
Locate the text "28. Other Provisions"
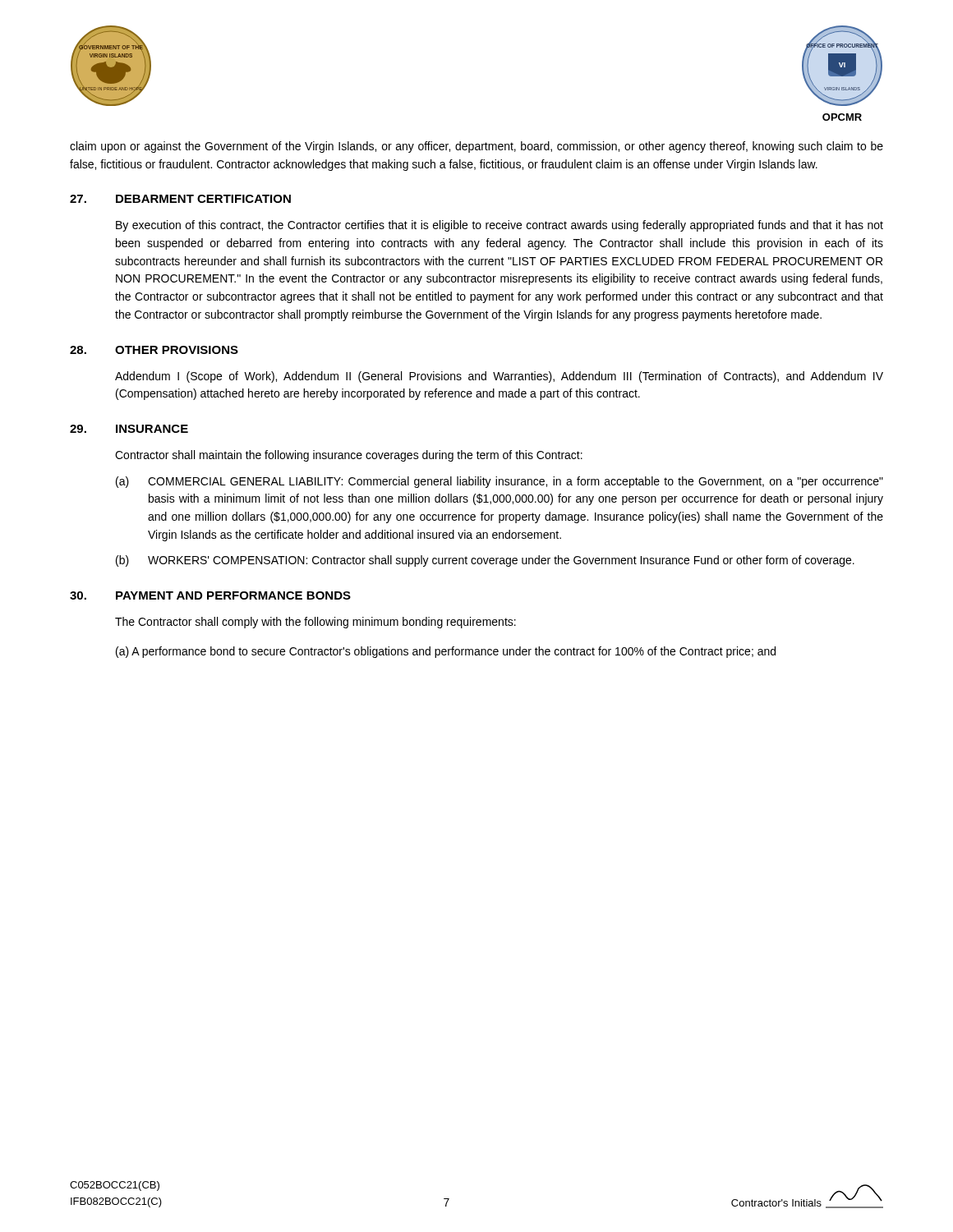pos(154,349)
